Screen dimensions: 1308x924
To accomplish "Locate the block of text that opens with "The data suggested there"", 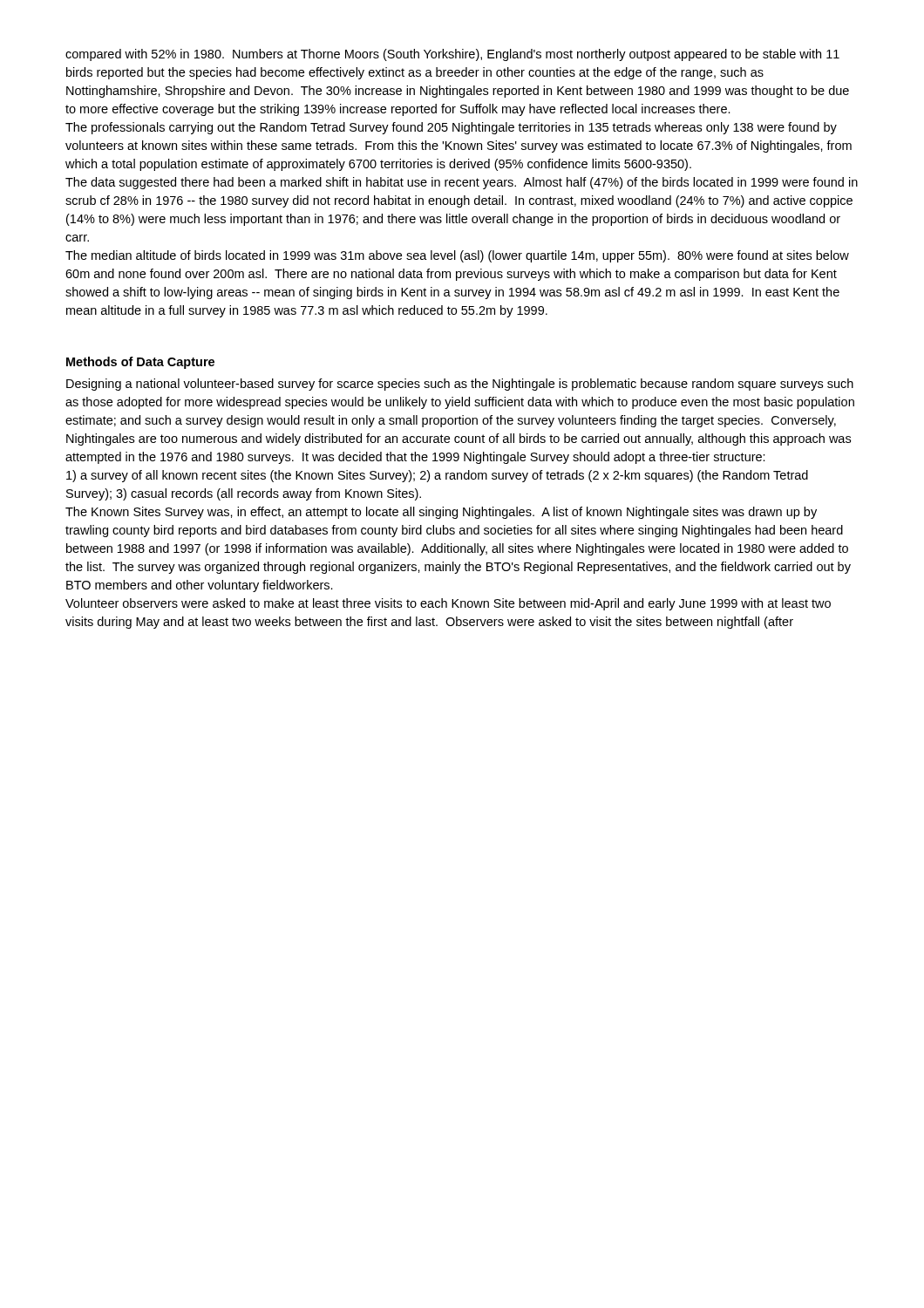I will coord(462,210).
